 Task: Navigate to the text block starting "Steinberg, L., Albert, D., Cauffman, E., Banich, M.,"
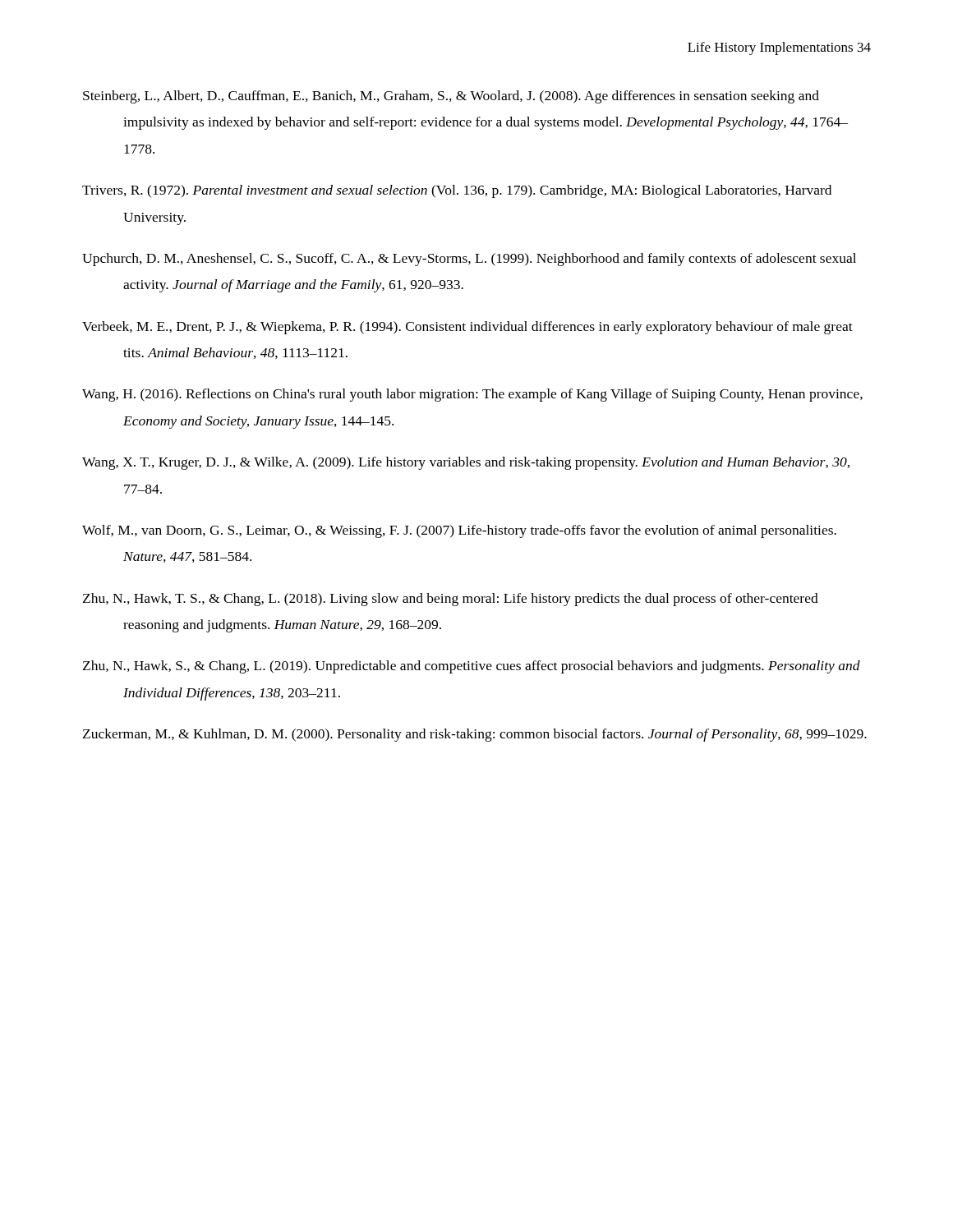(465, 122)
